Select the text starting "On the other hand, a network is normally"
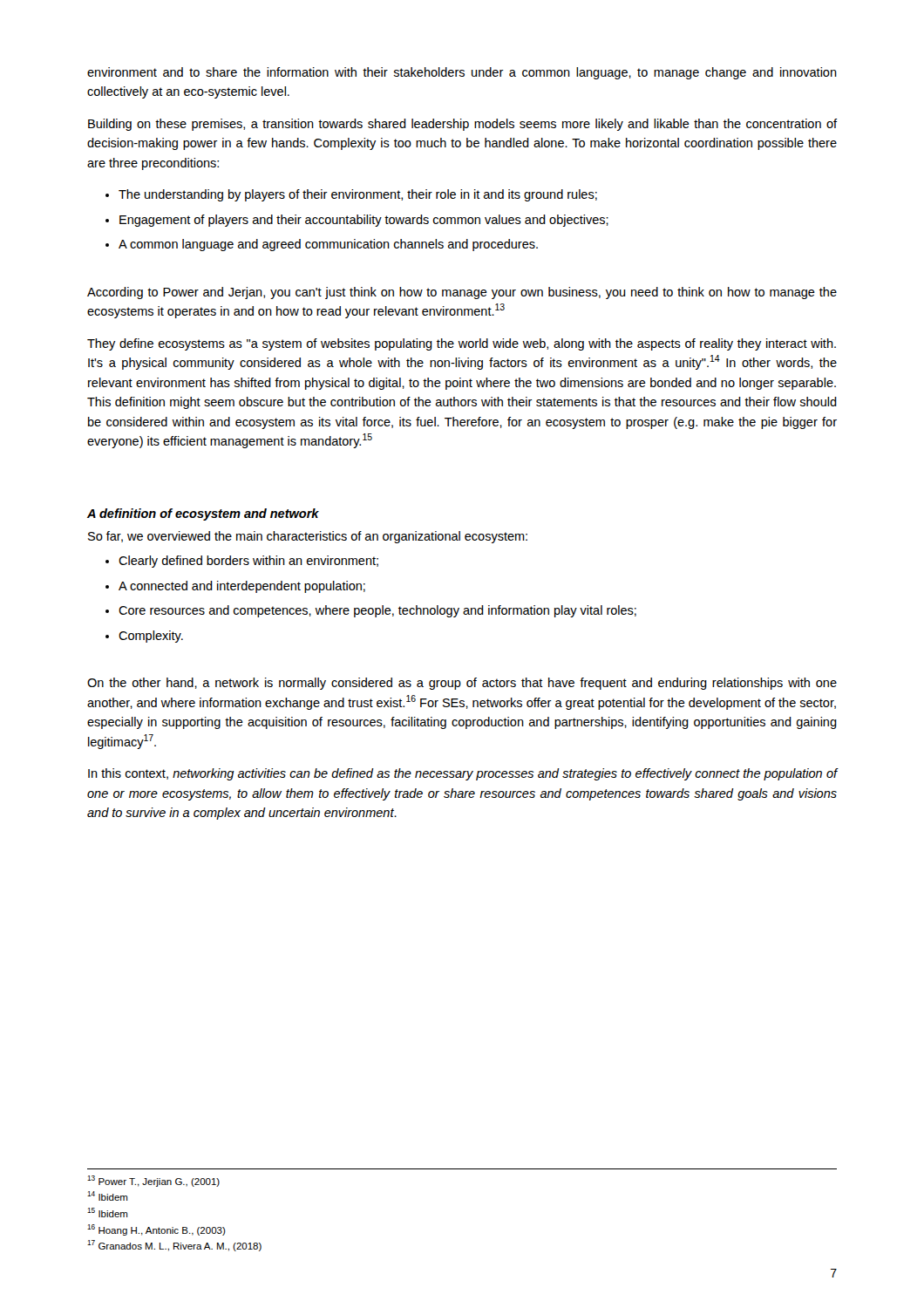924x1308 pixels. [462, 713]
